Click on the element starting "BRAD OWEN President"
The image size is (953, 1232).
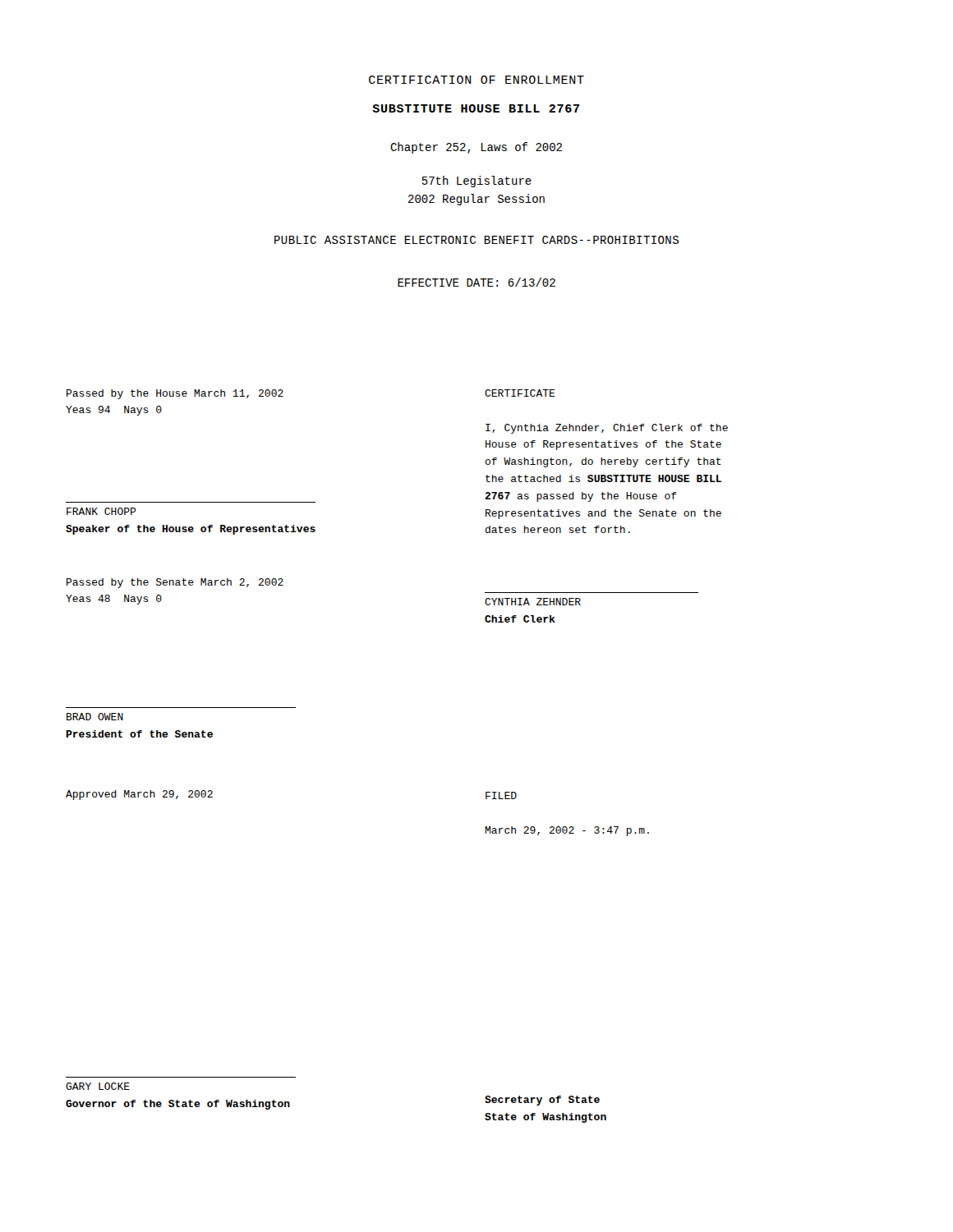[181, 715]
